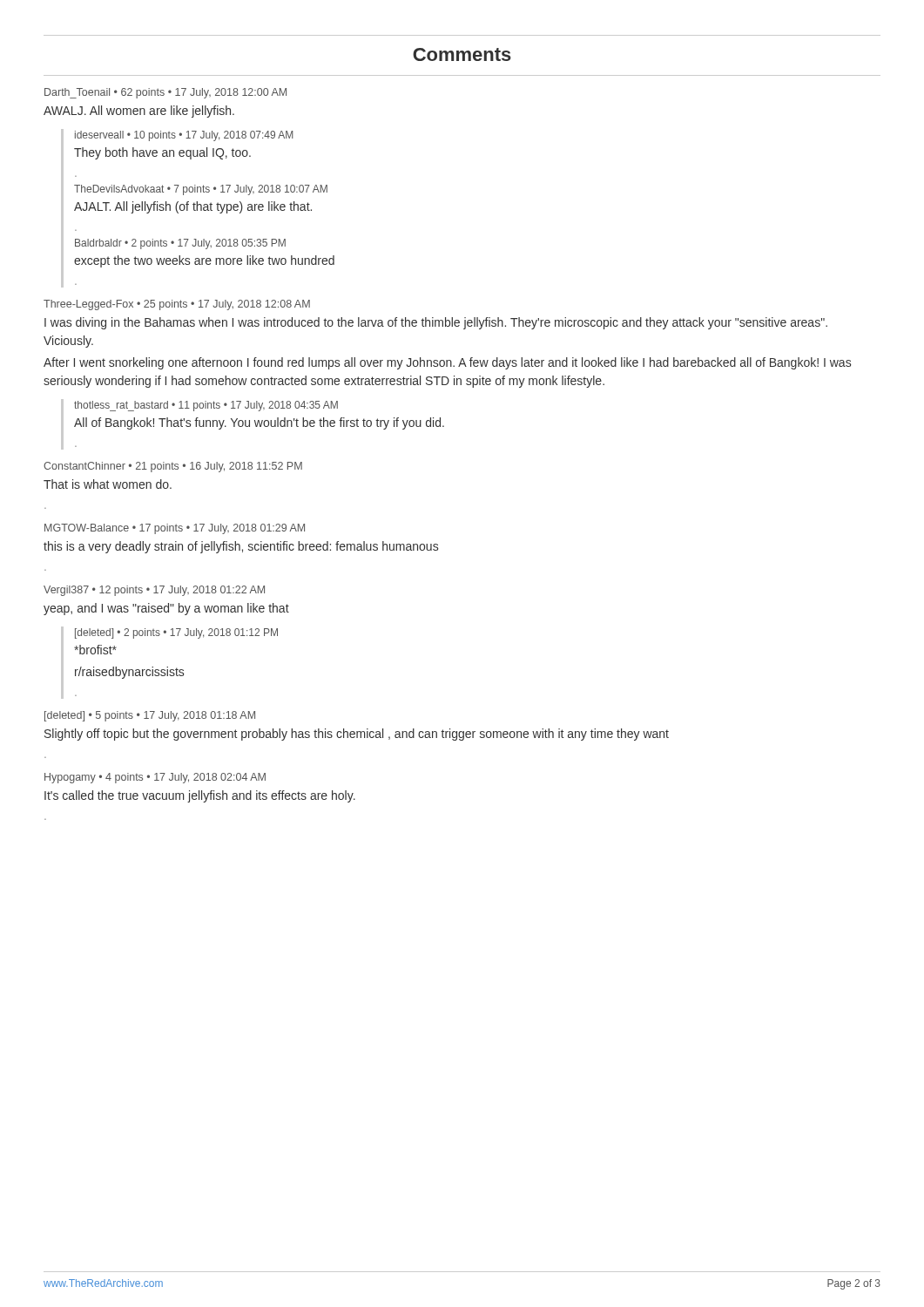This screenshot has width=924, height=1307.
Task: Select the text block that reads "[deleted] • 2 points"
Action: point(176,633)
